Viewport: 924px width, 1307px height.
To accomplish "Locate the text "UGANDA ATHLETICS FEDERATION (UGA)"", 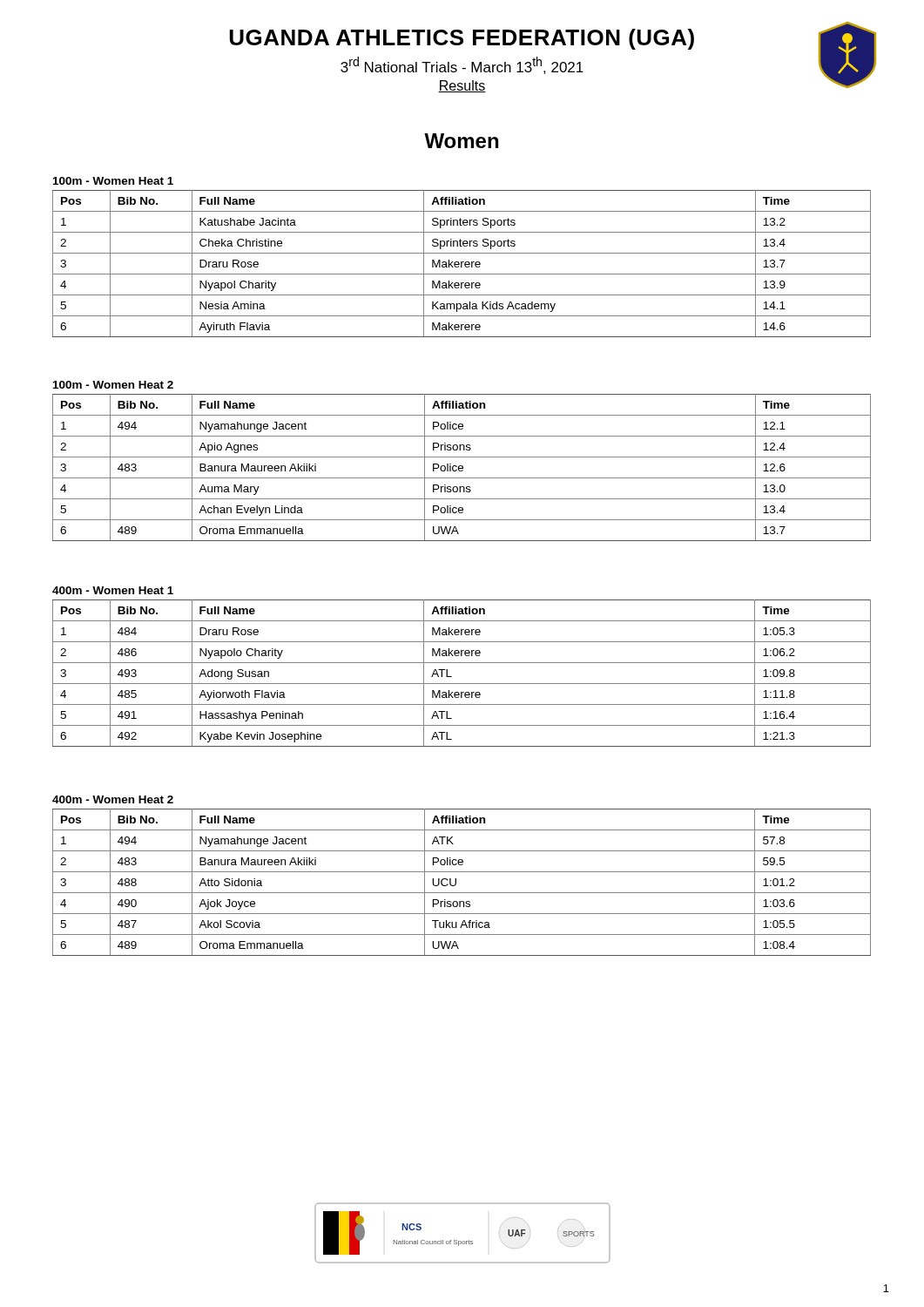I will tap(462, 38).
